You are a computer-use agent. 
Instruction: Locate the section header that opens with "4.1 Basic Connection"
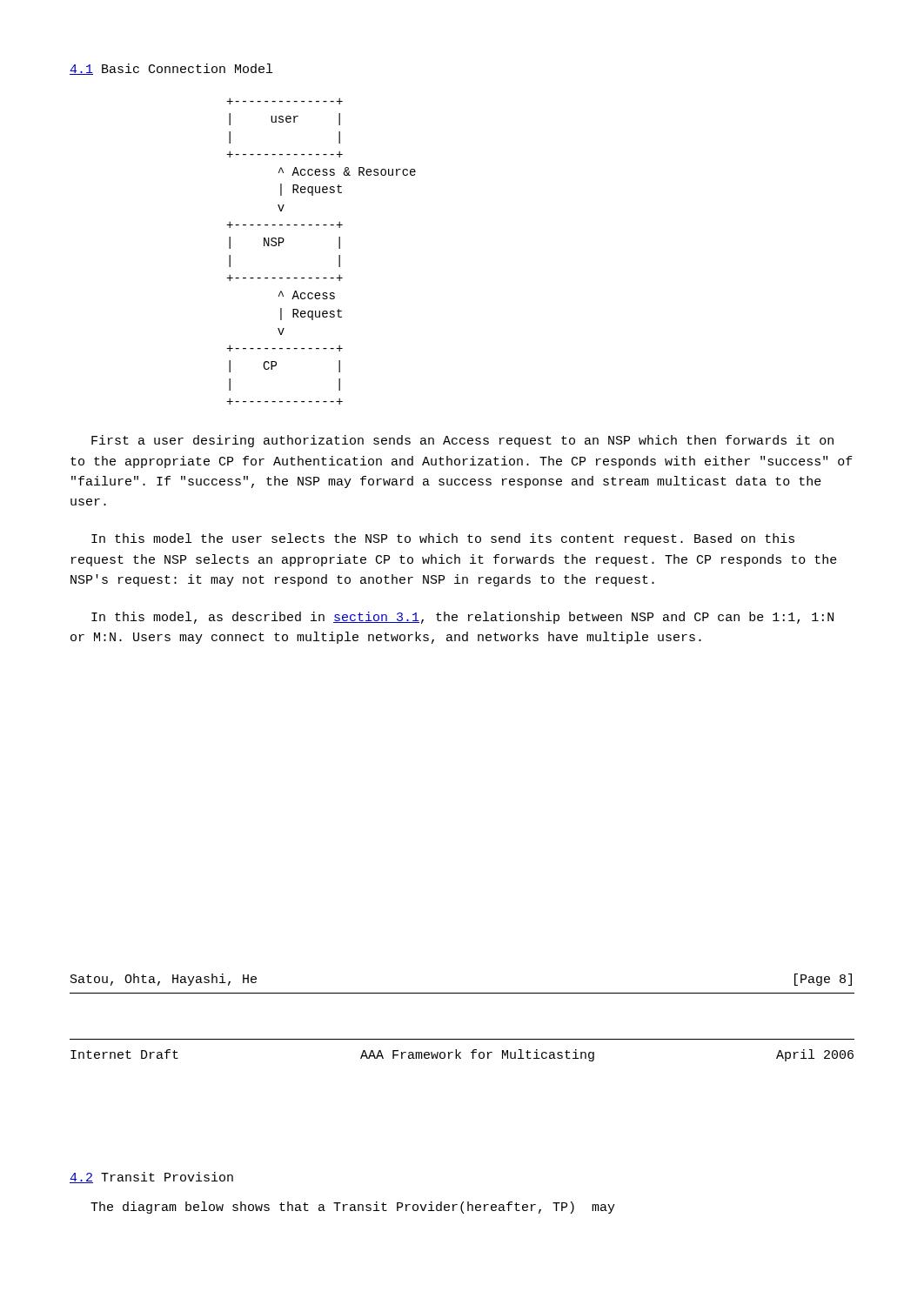click(171, 70)
